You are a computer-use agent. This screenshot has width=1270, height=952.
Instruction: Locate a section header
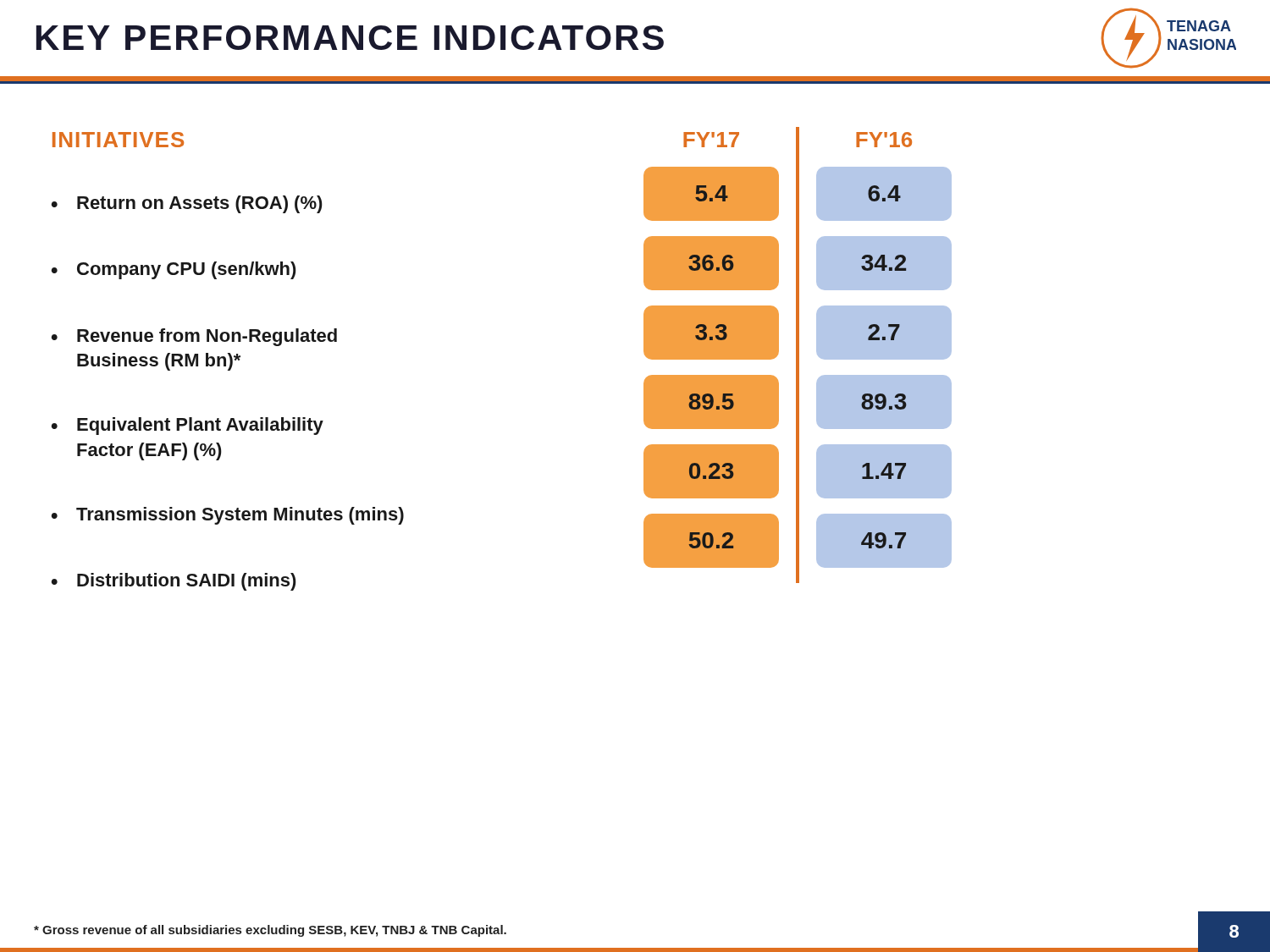click(x=118, y=140)
